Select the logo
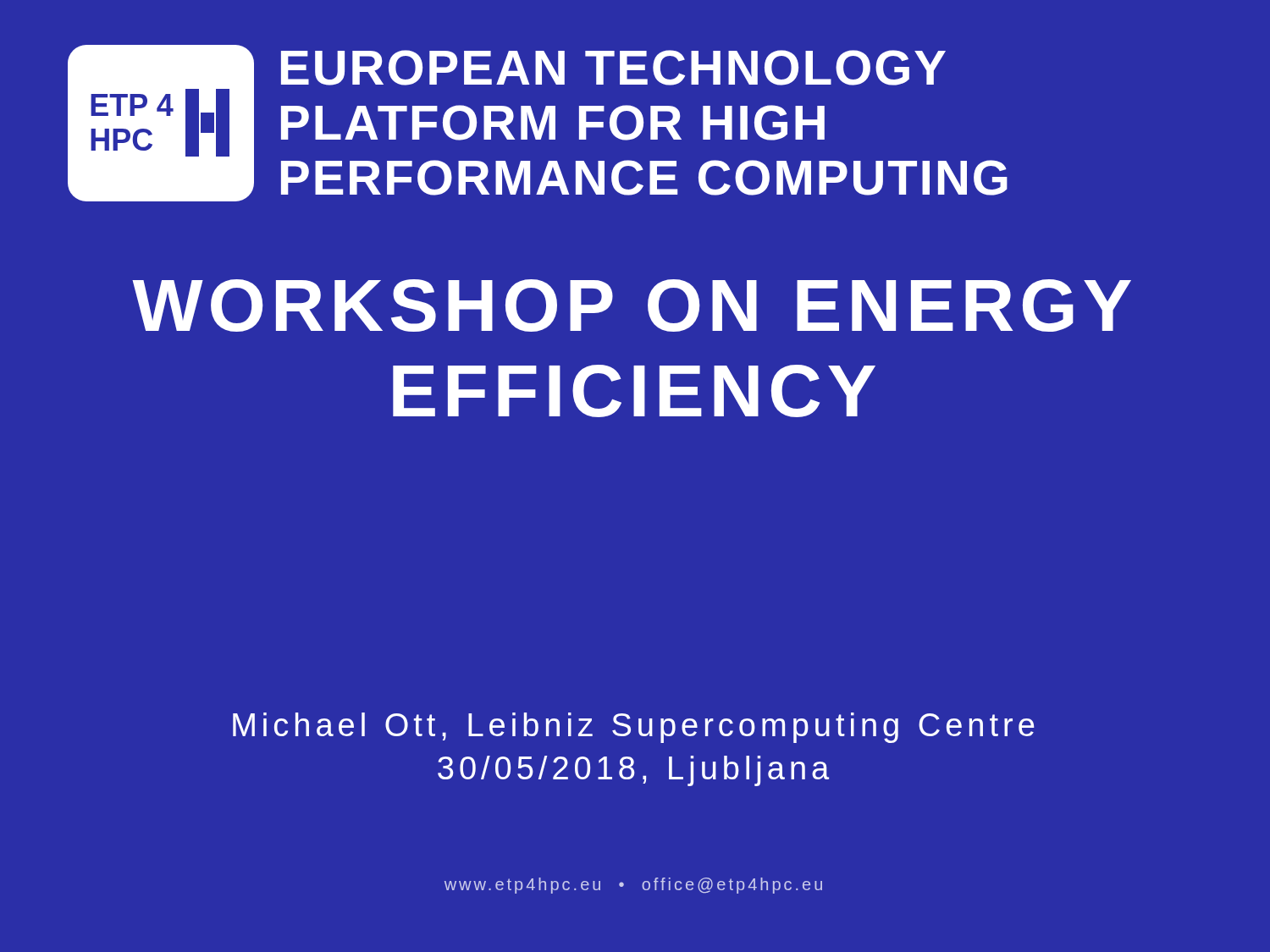The height and width of the screenshot is (952, 1270). (540, 123)
